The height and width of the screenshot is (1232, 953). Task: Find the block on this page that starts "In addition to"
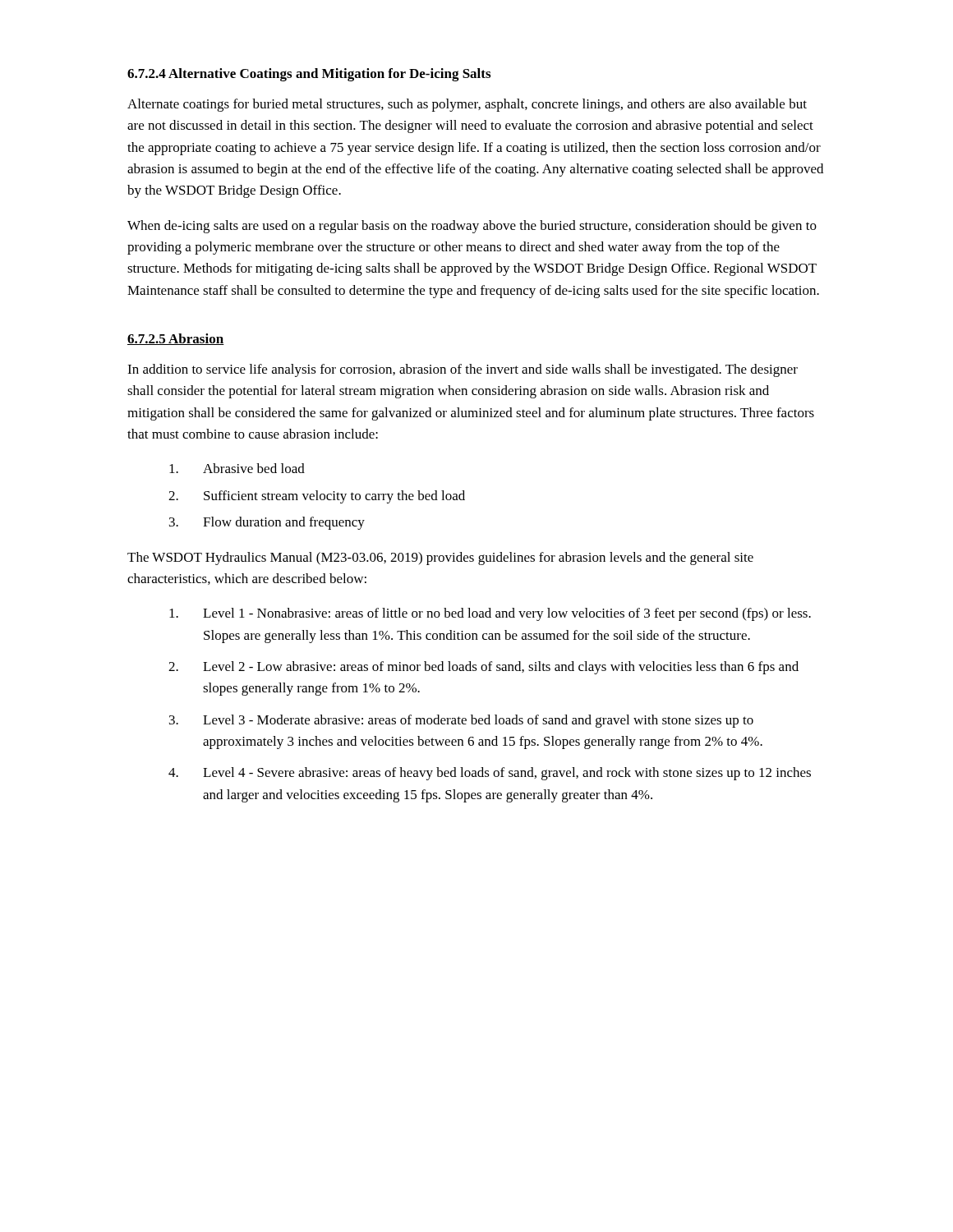coord(471,402)
